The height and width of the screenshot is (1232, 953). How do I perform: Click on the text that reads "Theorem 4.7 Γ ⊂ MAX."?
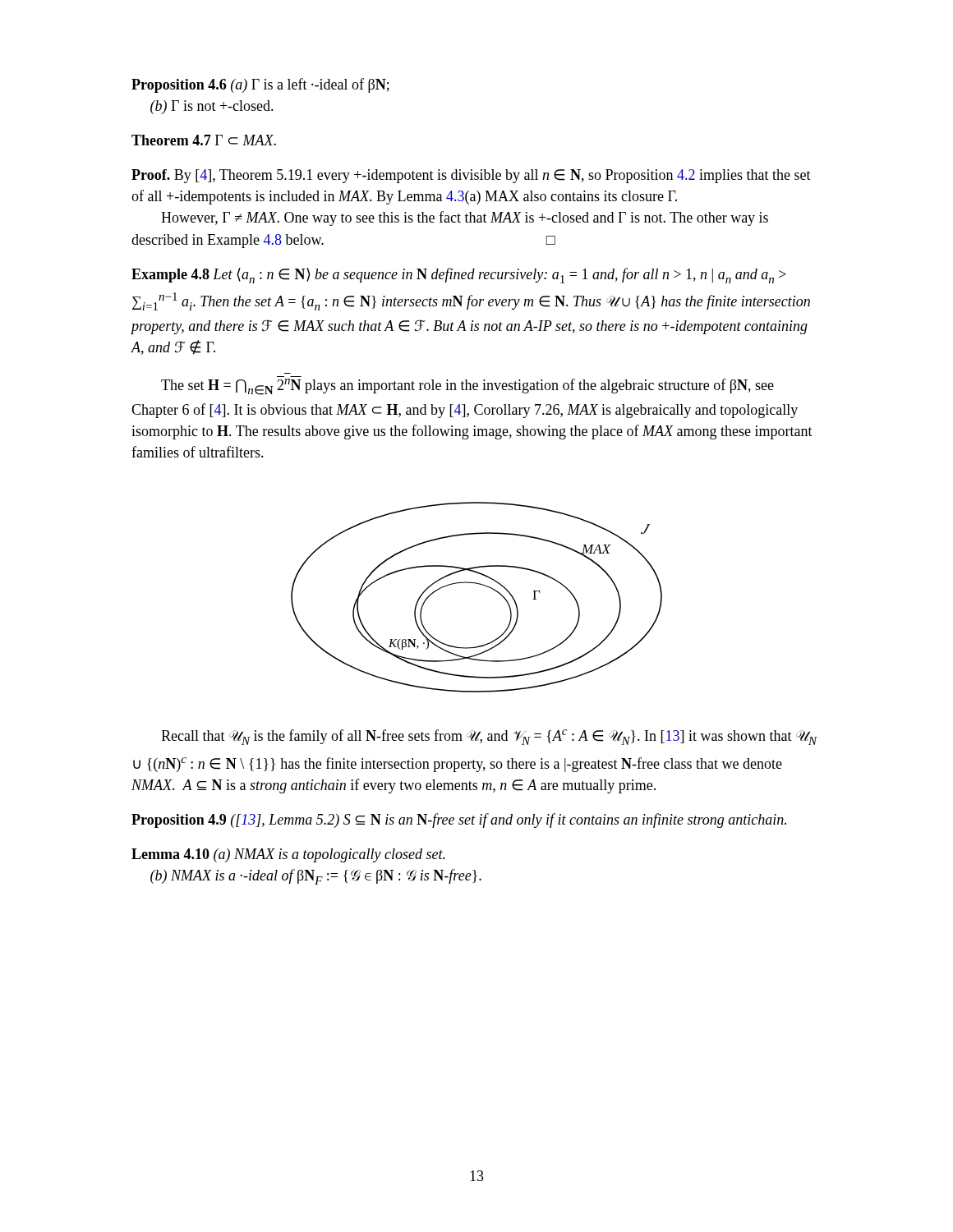click(x=204, y=141)
